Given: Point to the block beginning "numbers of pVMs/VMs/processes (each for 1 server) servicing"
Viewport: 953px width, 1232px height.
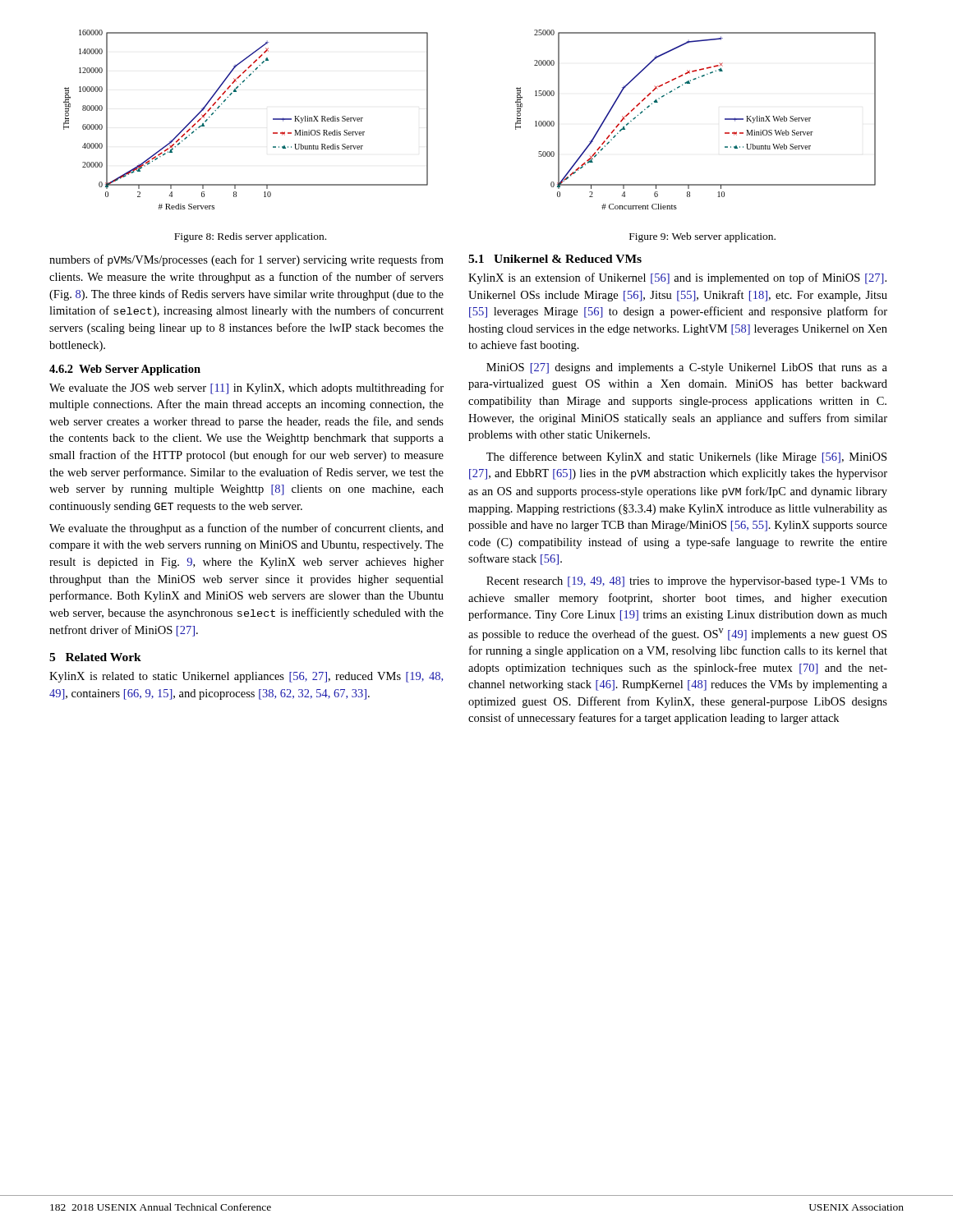Looking at the screenshot, I should (x=246, y=303).
